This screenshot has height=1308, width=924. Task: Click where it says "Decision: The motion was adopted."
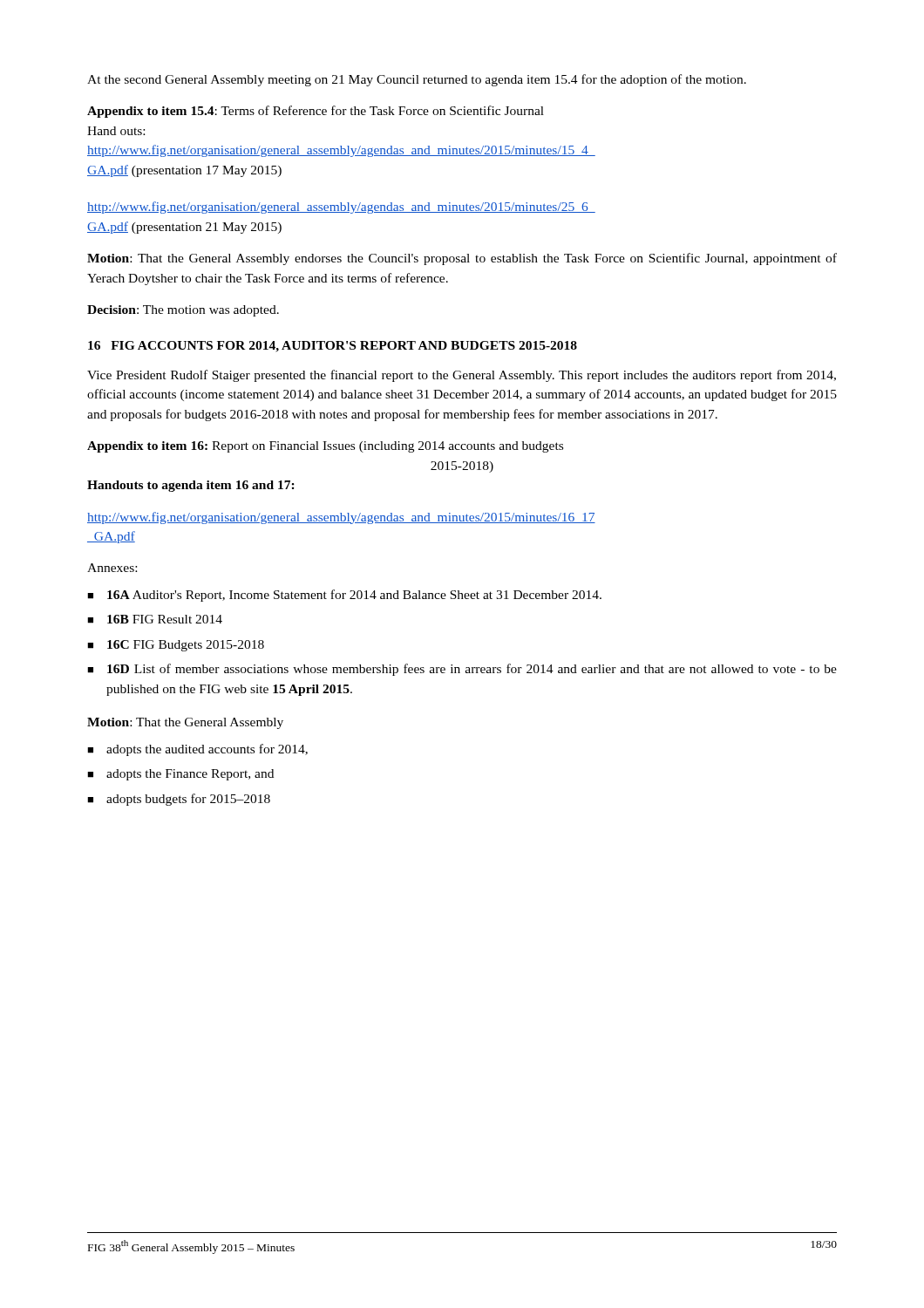(x=183, y=309)
